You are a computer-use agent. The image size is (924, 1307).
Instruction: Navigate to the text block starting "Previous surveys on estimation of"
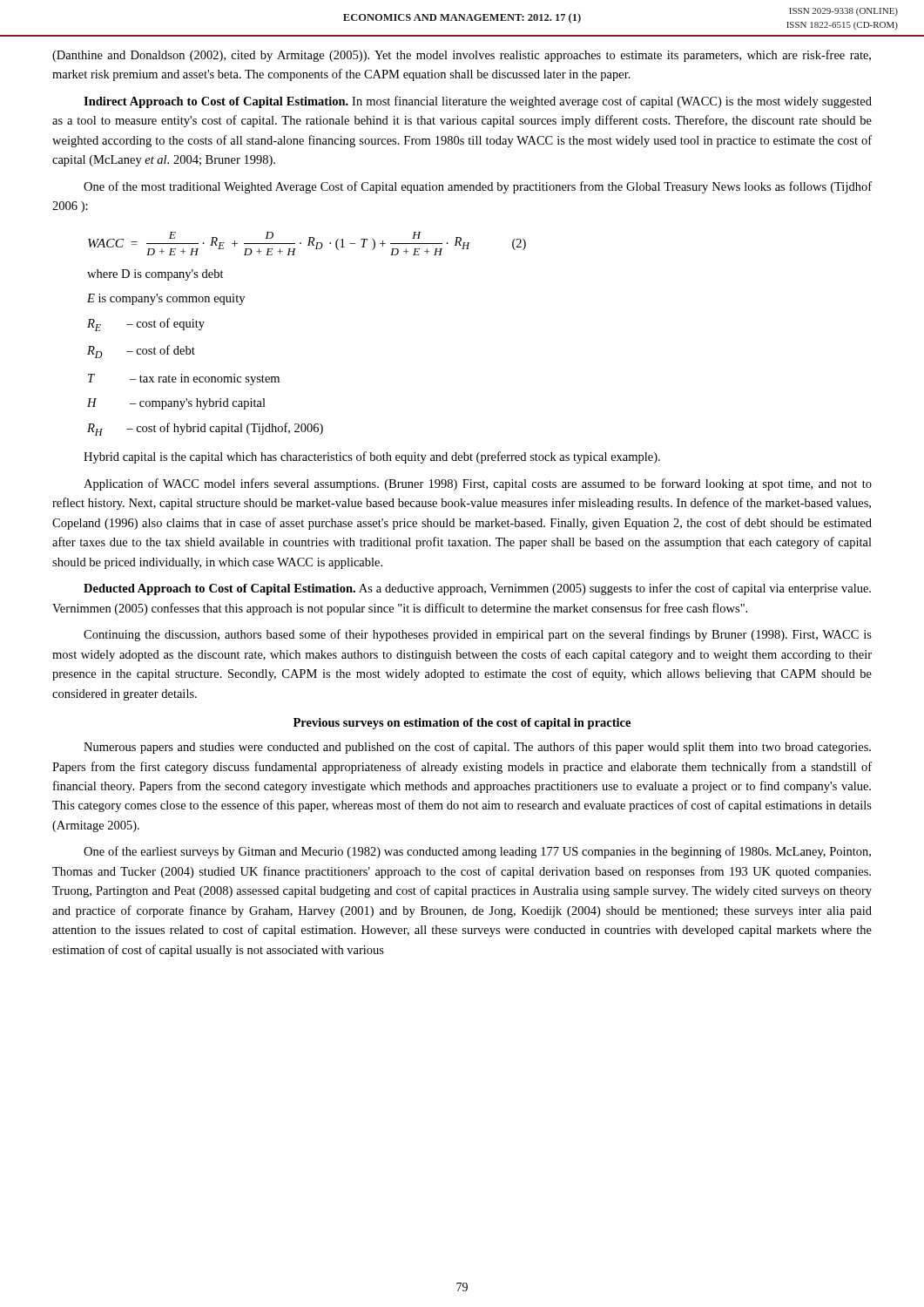point(462,722)
